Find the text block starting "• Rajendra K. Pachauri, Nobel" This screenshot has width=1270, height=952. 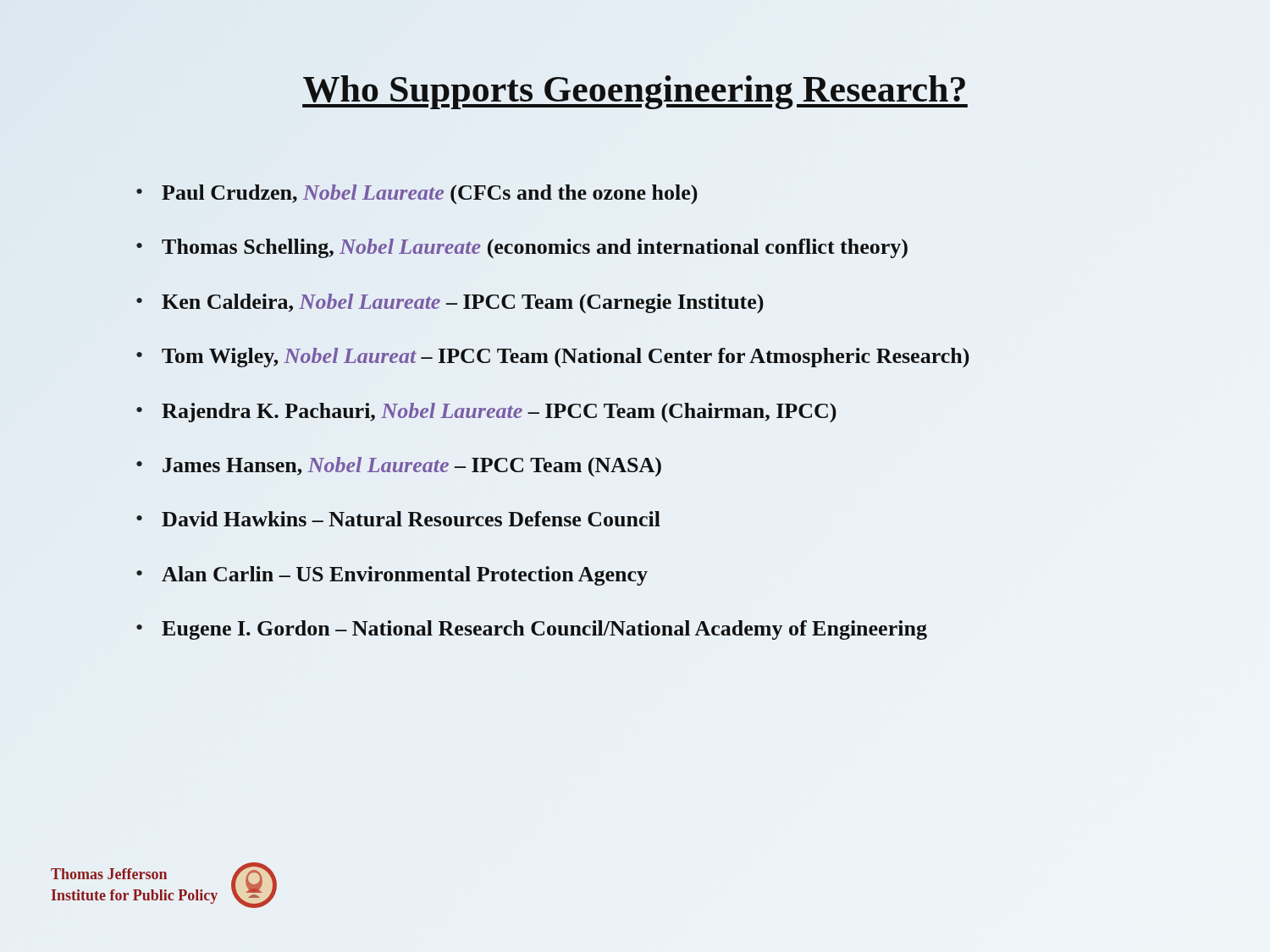pos(486,411)
